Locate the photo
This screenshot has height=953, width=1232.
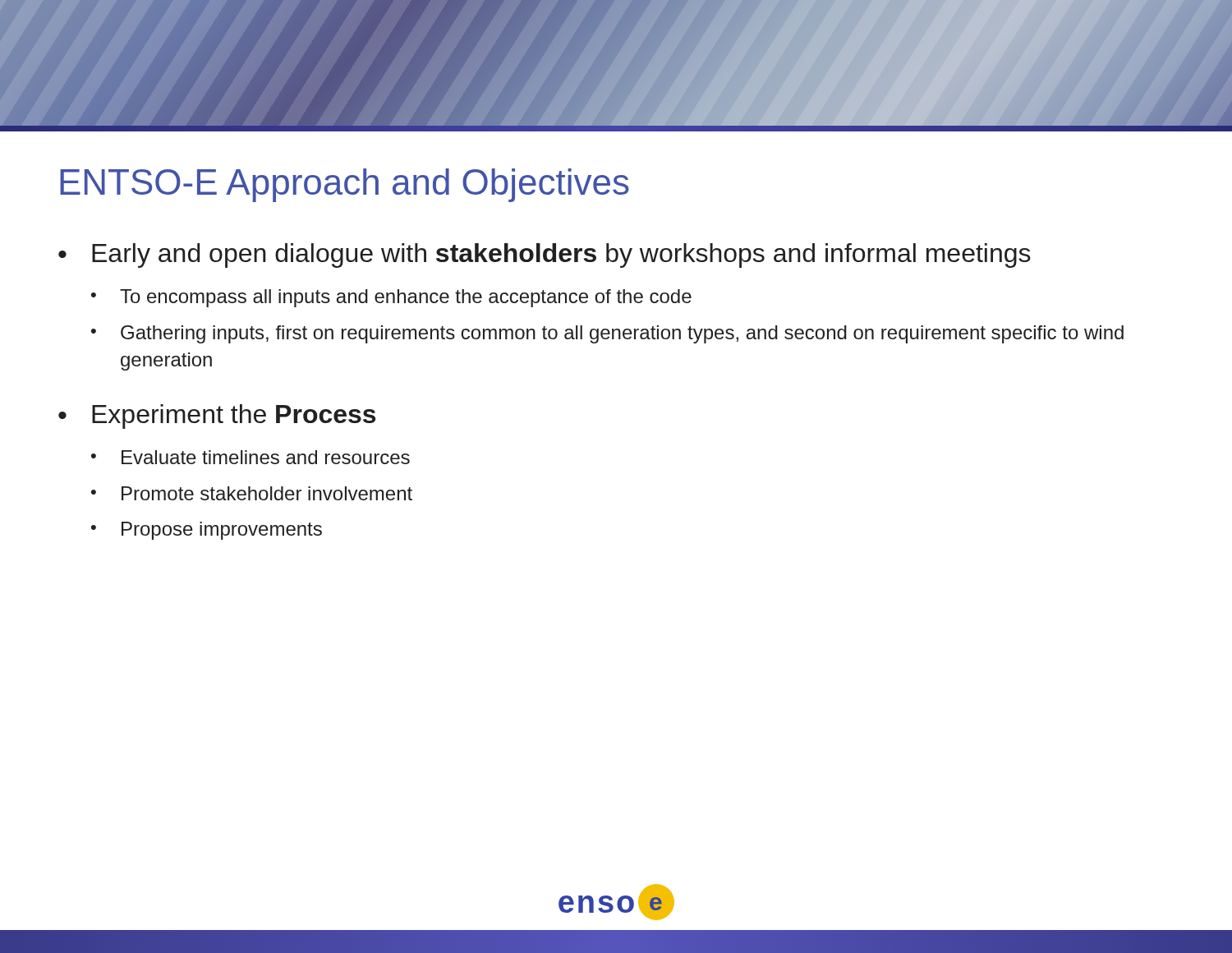[x=616, y=66]
